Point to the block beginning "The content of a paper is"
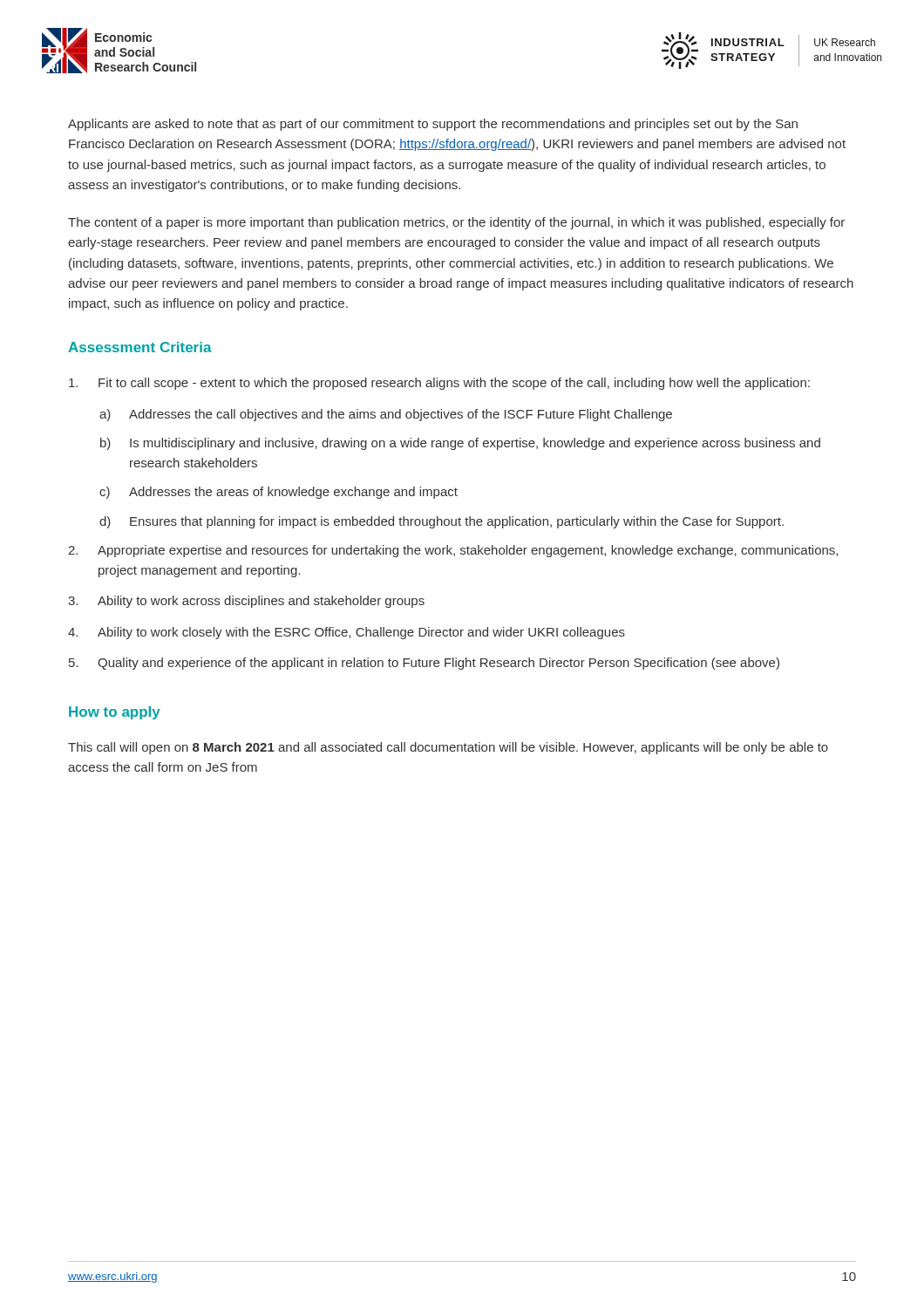The width and height of the screenshot is (924, 1308). (x=461, y=262)
